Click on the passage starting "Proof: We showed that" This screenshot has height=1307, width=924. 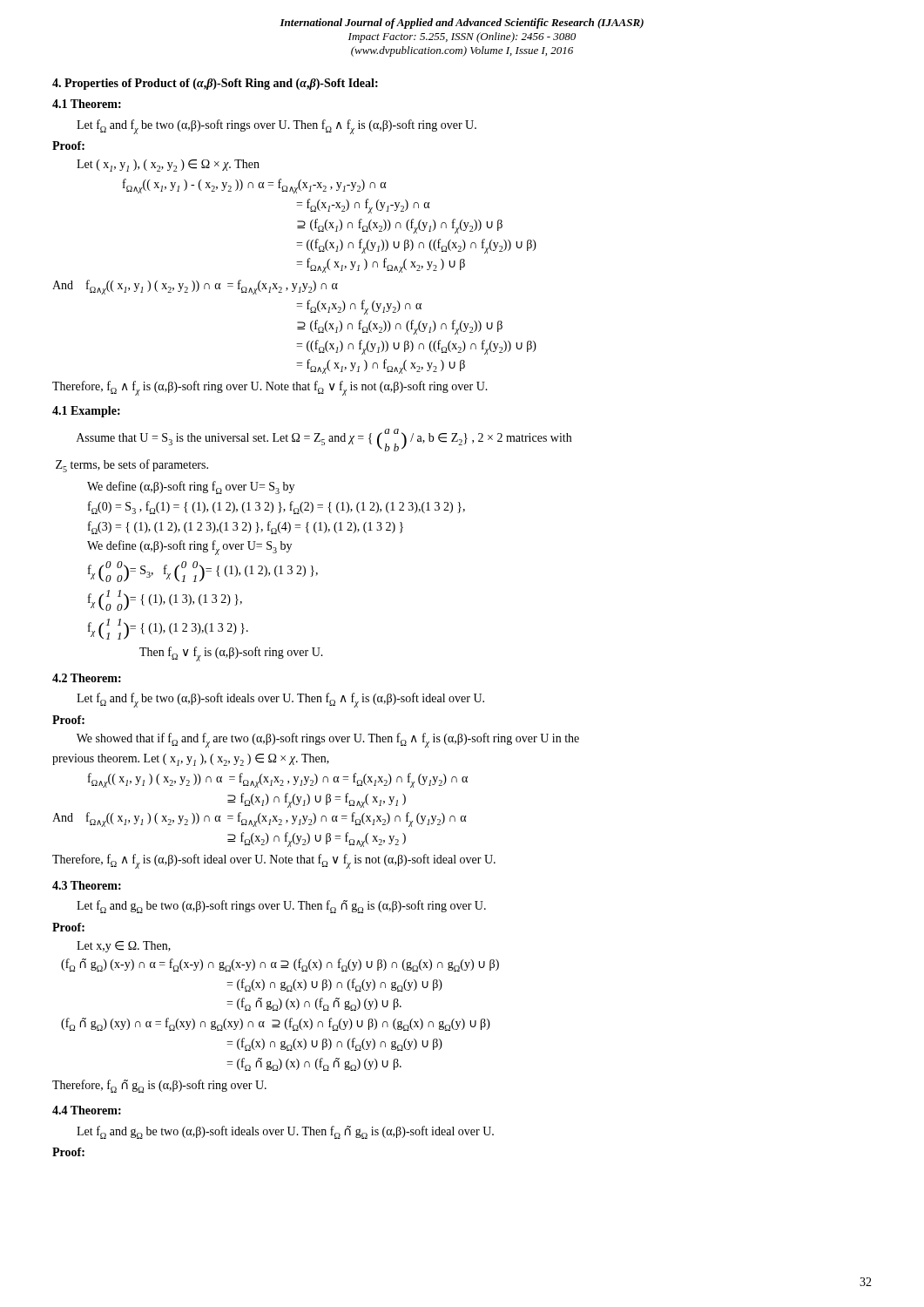316,780
